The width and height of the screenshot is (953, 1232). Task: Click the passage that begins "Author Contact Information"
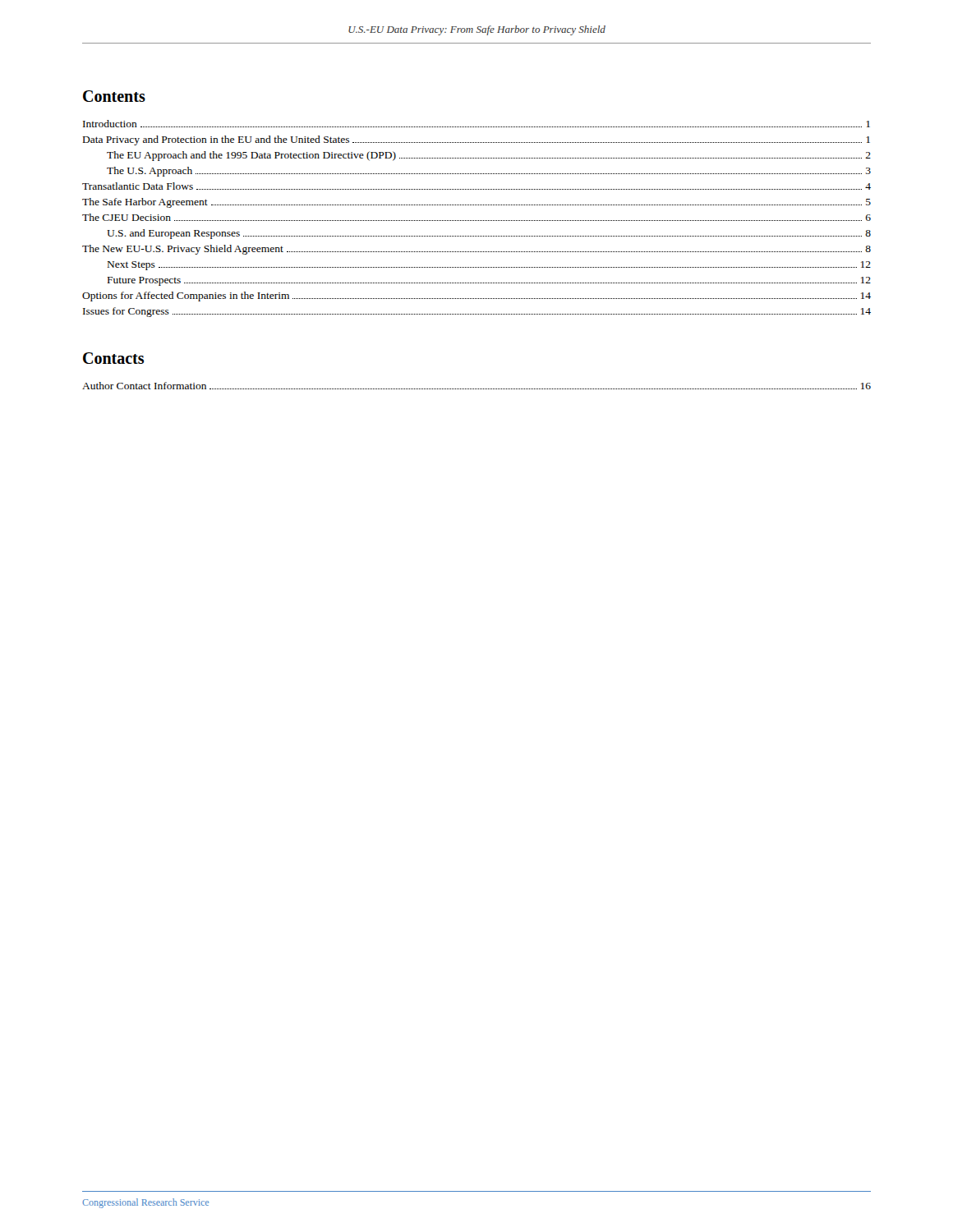point(476,386)
